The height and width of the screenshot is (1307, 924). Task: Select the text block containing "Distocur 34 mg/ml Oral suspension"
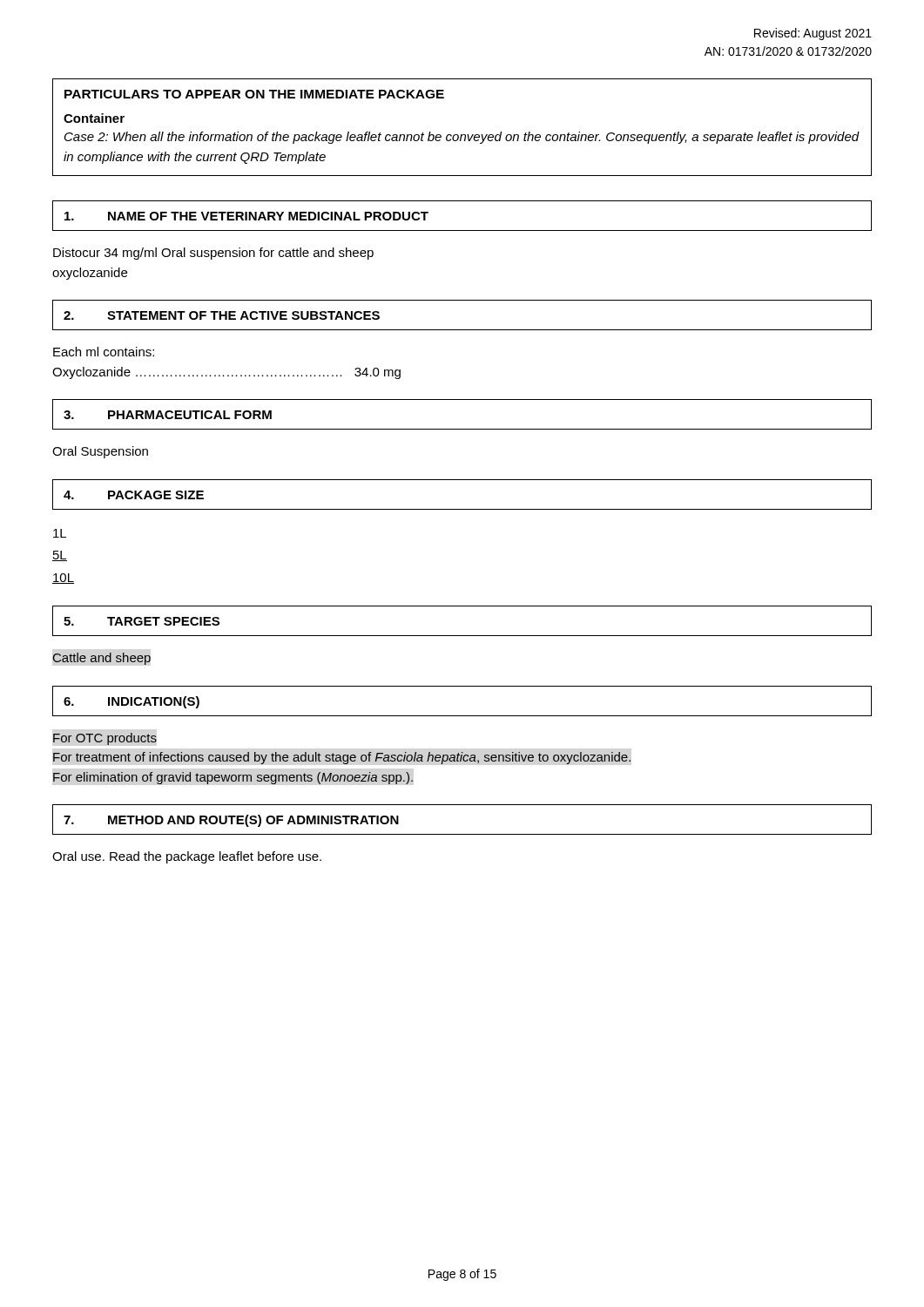tap(213, 262)
